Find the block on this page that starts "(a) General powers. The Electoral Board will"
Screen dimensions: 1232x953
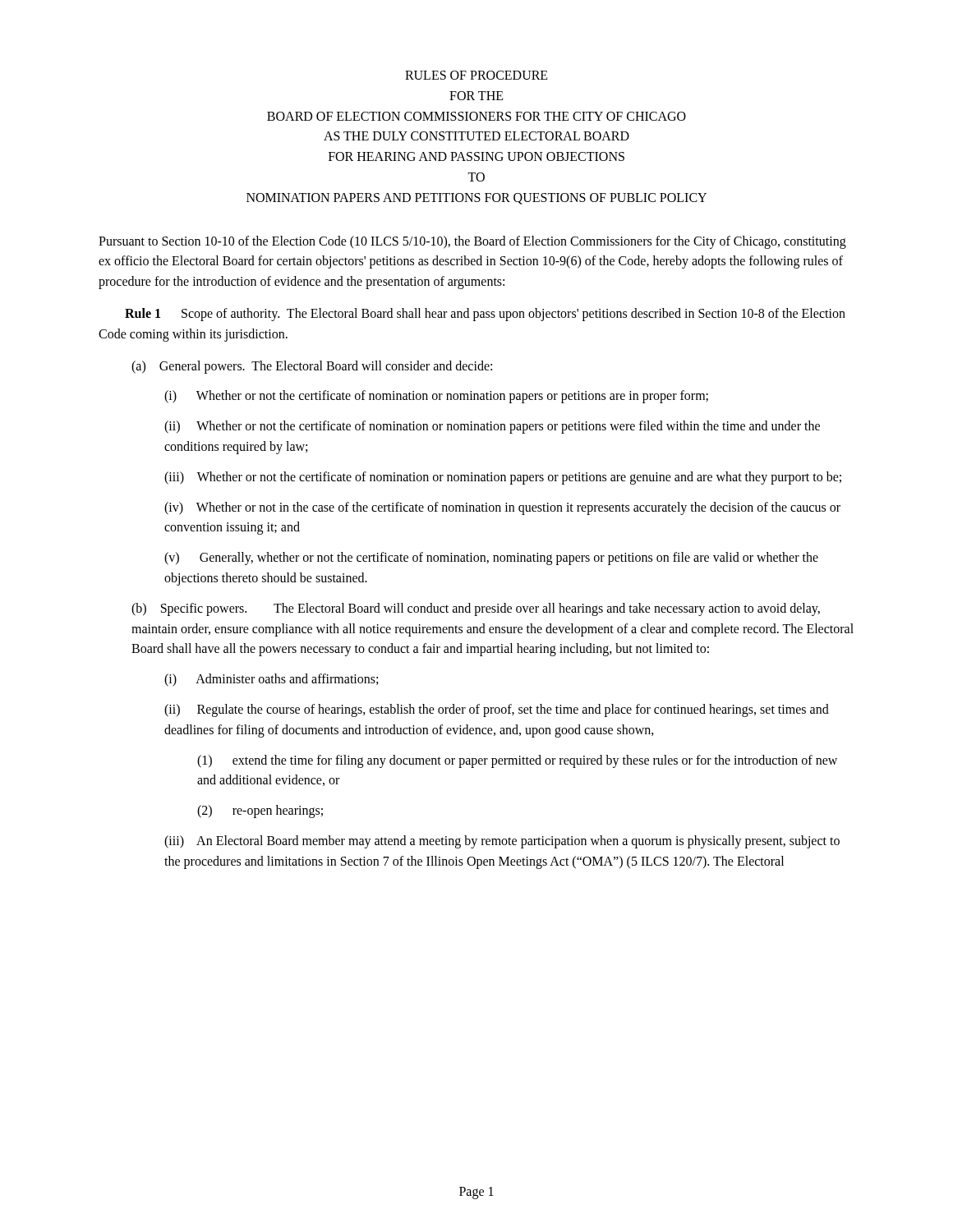(312, 366)
